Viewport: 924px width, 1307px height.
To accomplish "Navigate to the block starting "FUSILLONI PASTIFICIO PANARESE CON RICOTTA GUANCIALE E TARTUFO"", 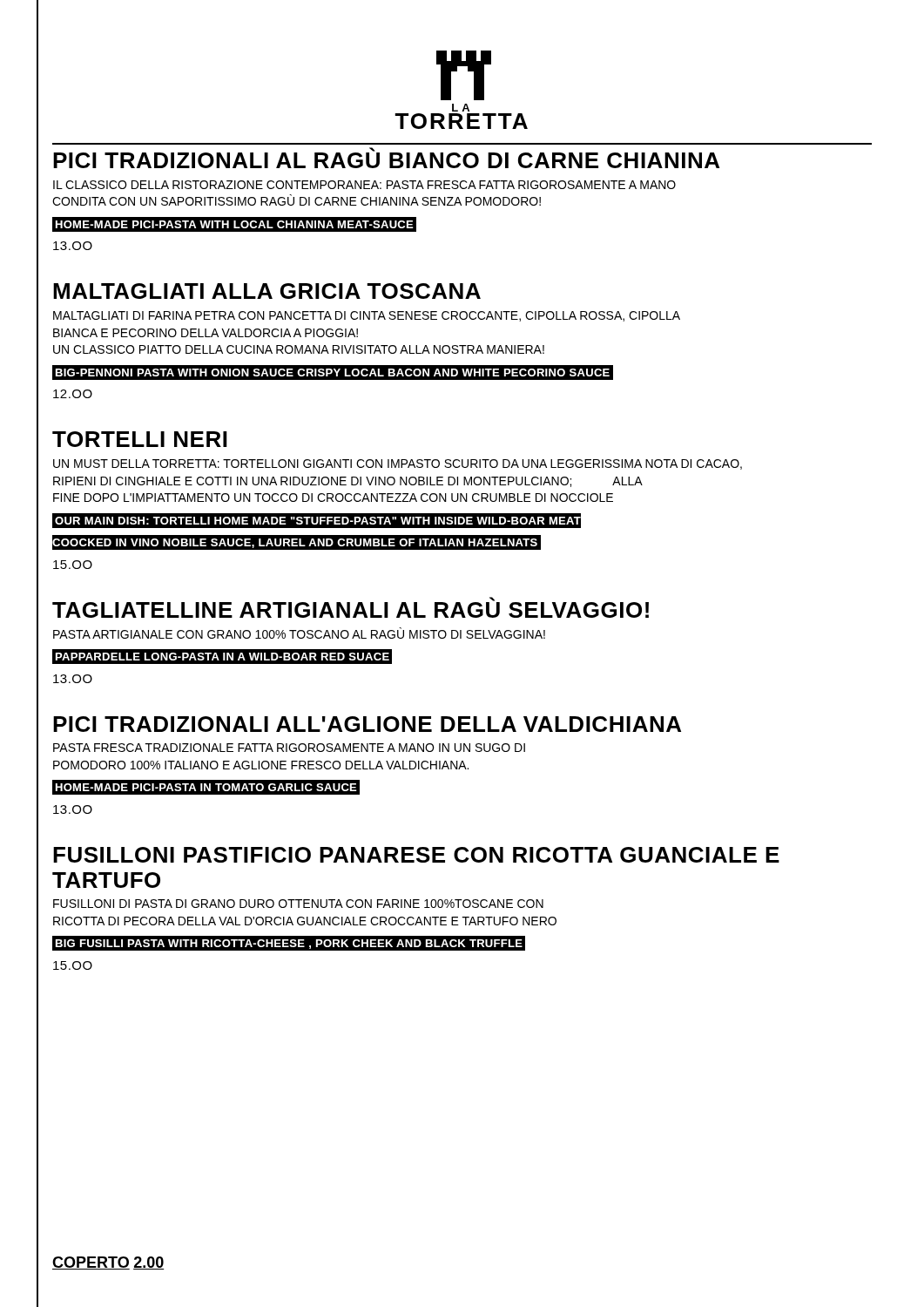I will coord(416,868).
